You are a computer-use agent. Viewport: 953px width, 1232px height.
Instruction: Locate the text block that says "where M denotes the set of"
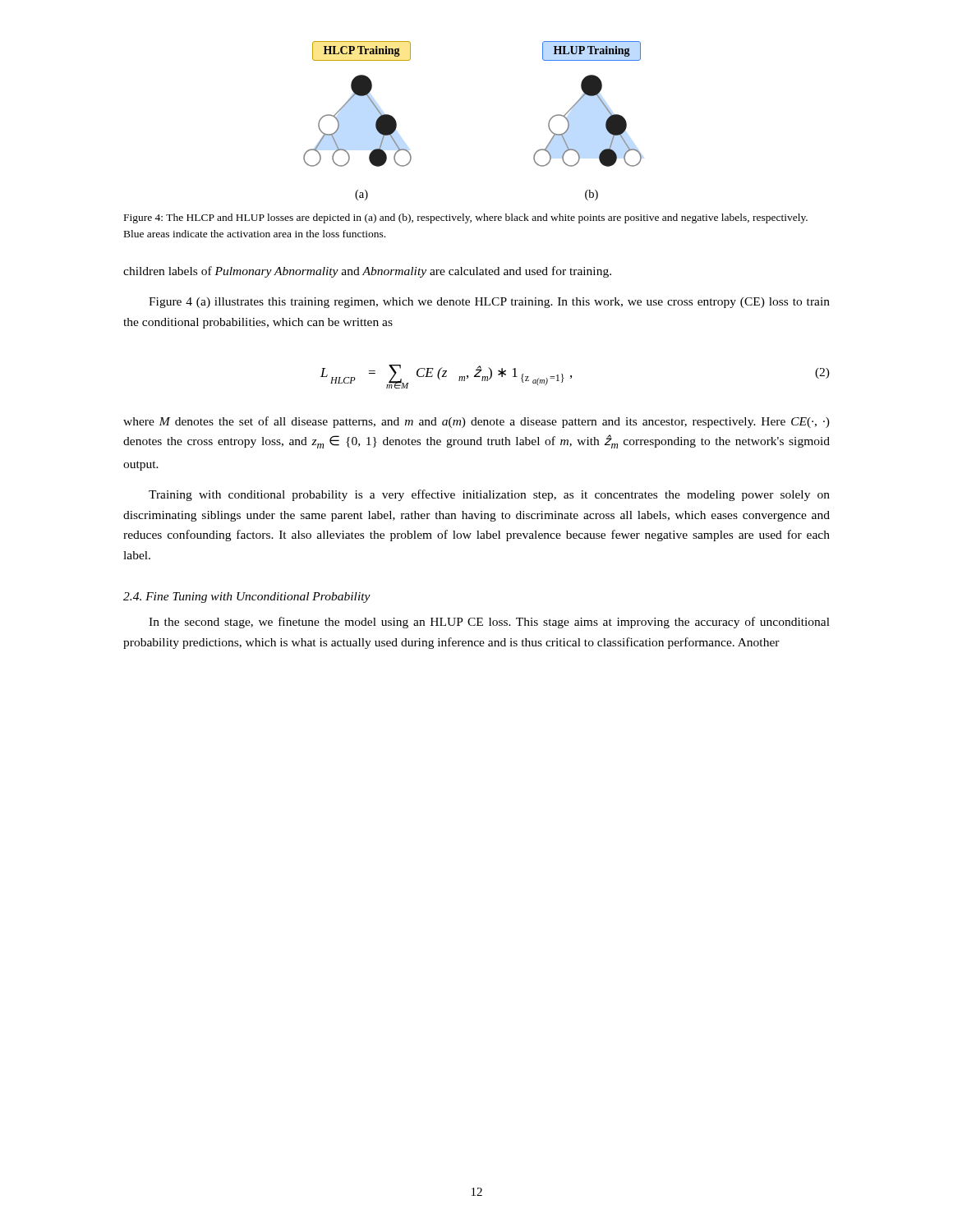coord(476,442)
